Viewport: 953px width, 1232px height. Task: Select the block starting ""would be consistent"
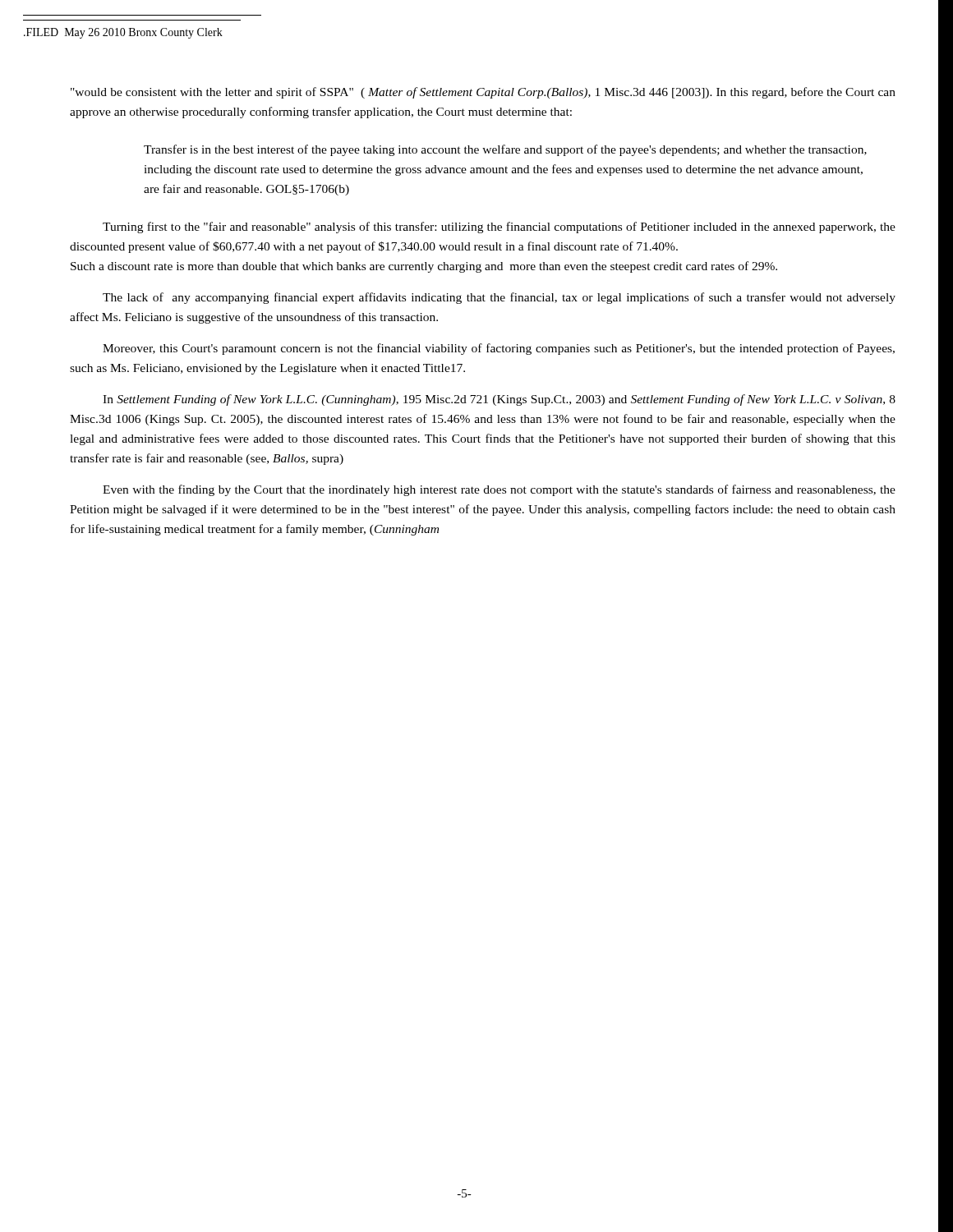tap(483, 101)
